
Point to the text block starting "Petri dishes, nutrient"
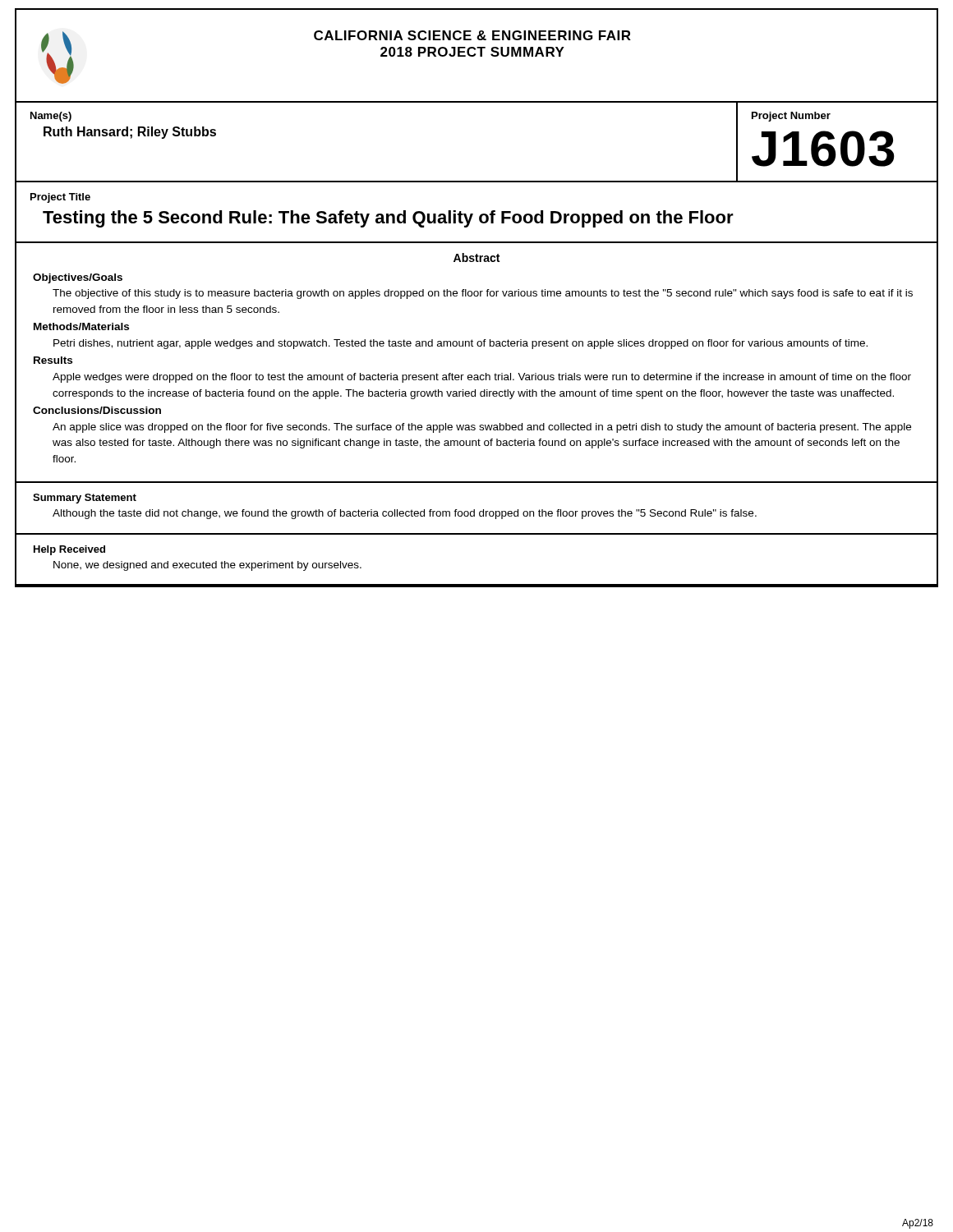click(461, 343)
